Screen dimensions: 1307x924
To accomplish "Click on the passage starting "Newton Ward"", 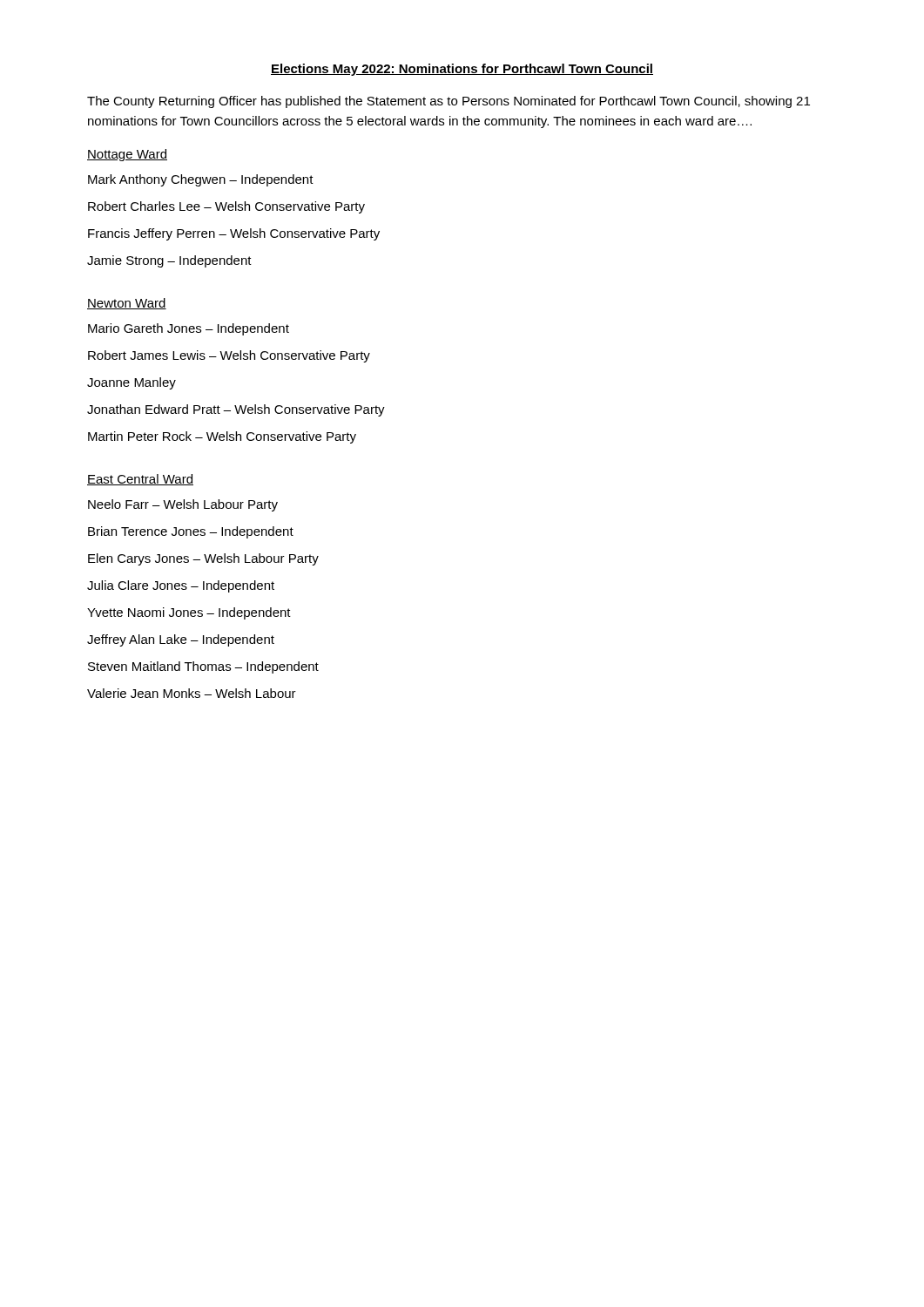I will 126,303.
